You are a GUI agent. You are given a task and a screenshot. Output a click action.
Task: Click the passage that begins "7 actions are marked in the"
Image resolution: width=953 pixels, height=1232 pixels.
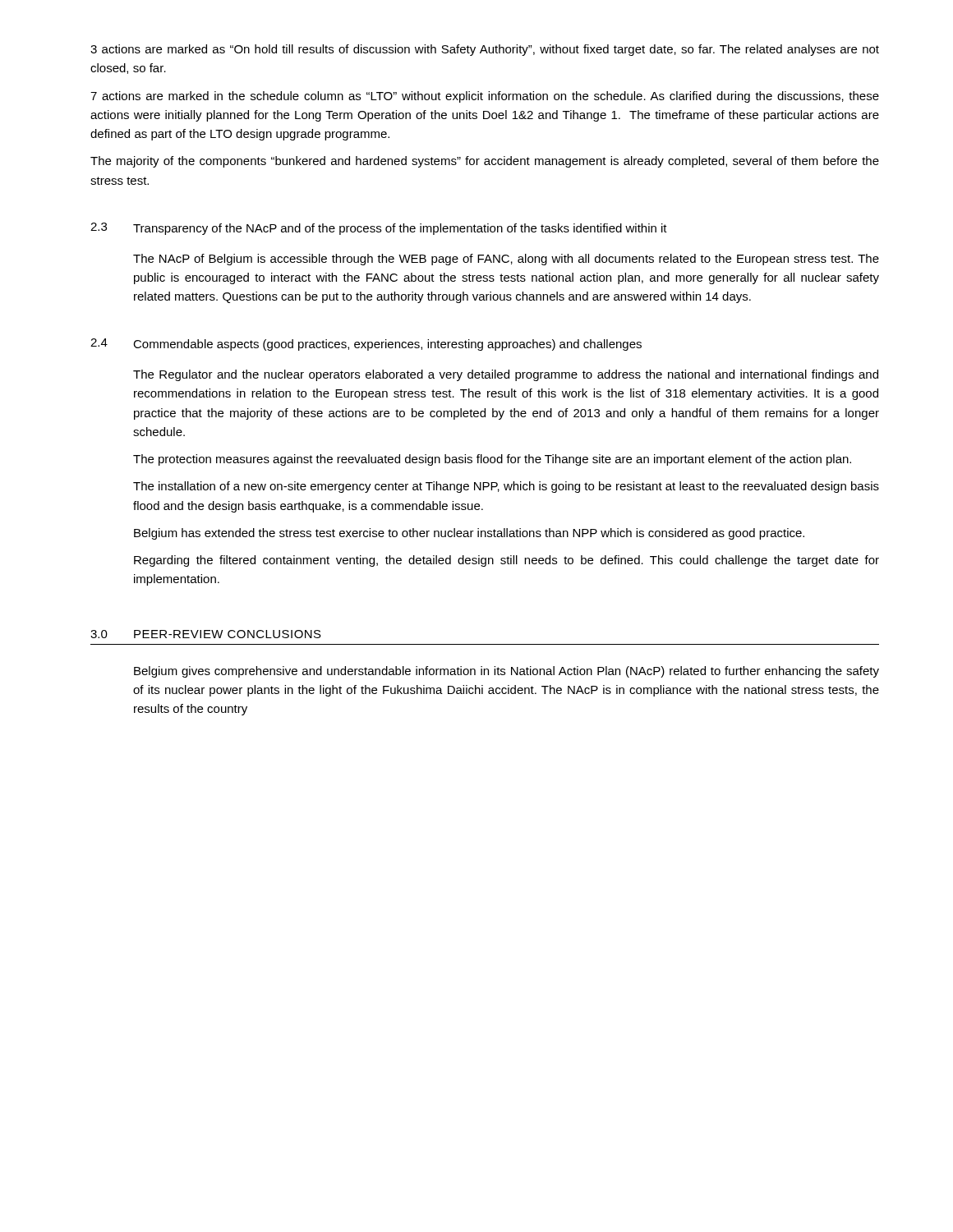point(485,114)
